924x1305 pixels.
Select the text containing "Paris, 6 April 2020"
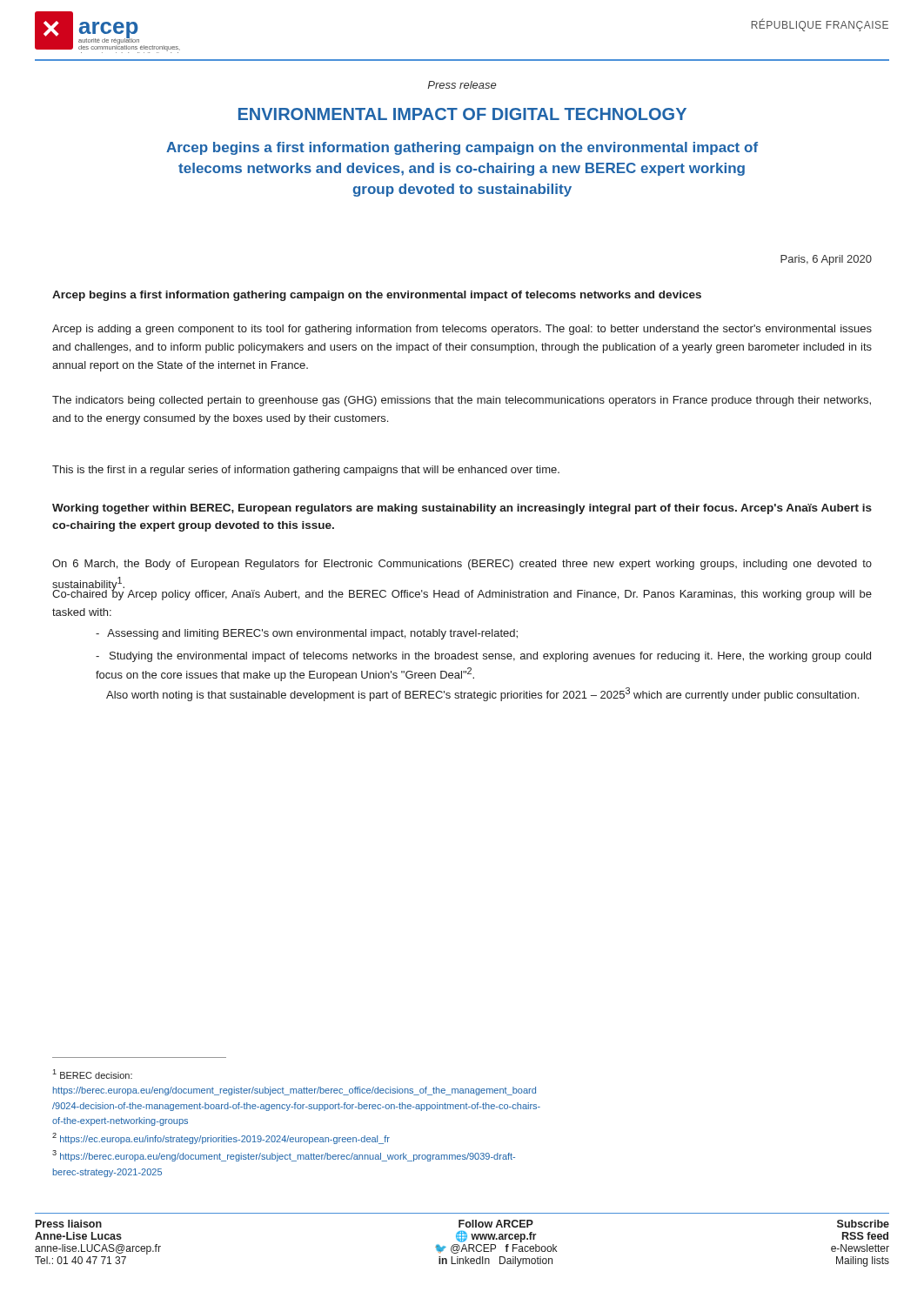point(826,259)
